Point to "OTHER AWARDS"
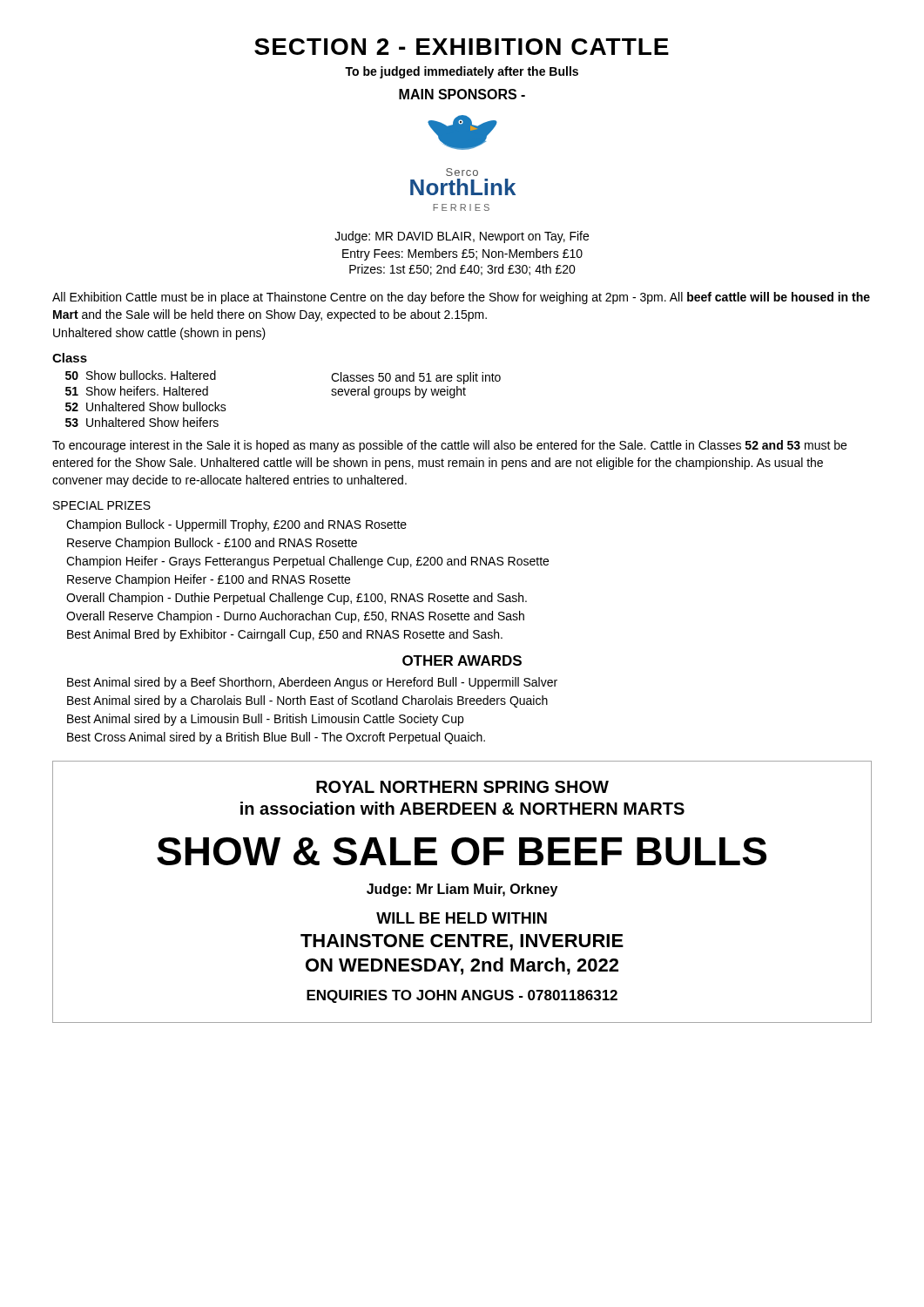This screenshot has width=924, height=1307. point(462,661)
